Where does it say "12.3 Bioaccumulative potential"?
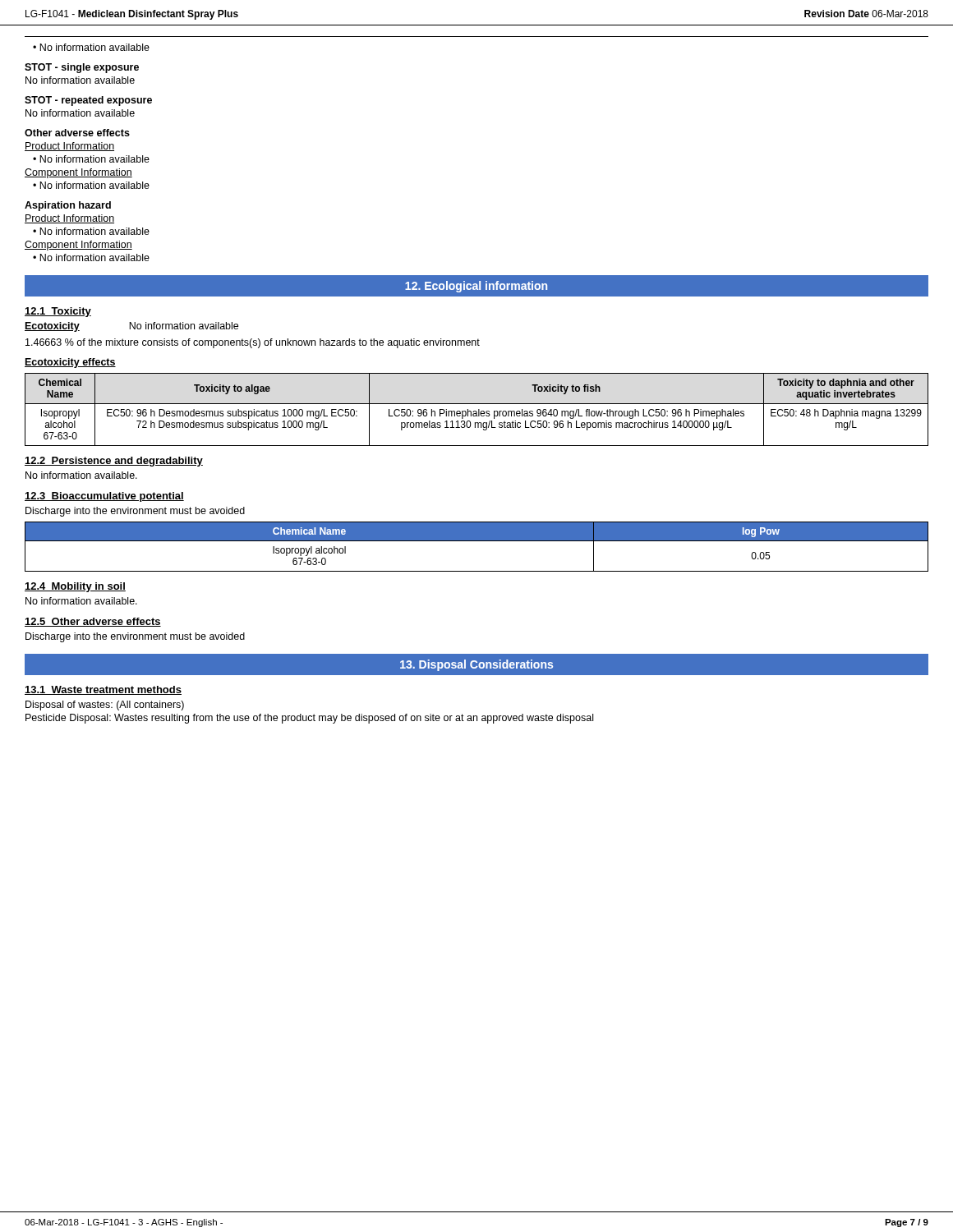 [x=104, y=496]
